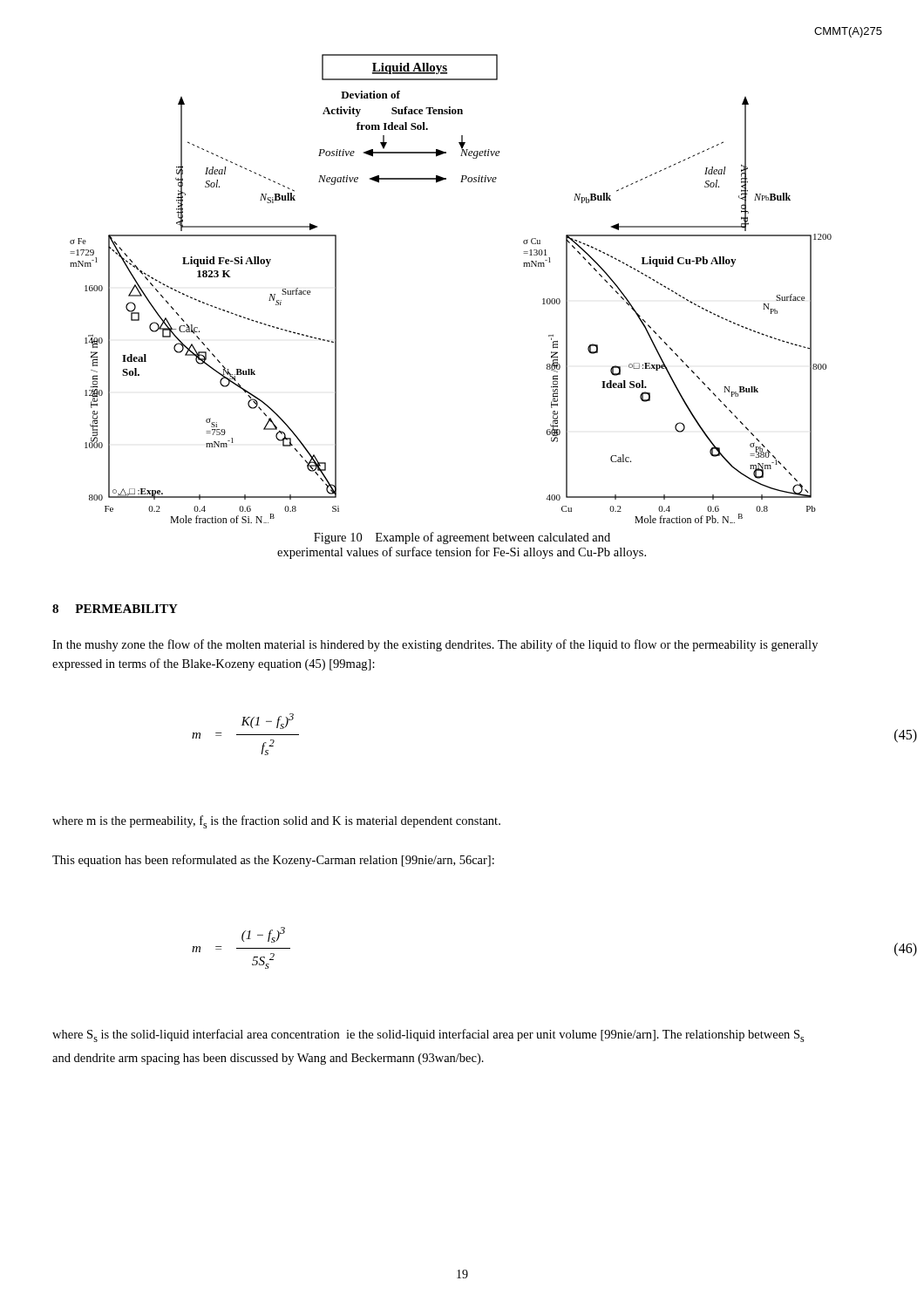Viewport: 924px width, 1308px height.
Task: Click on the element starting "where m is"
Action: 277,822
